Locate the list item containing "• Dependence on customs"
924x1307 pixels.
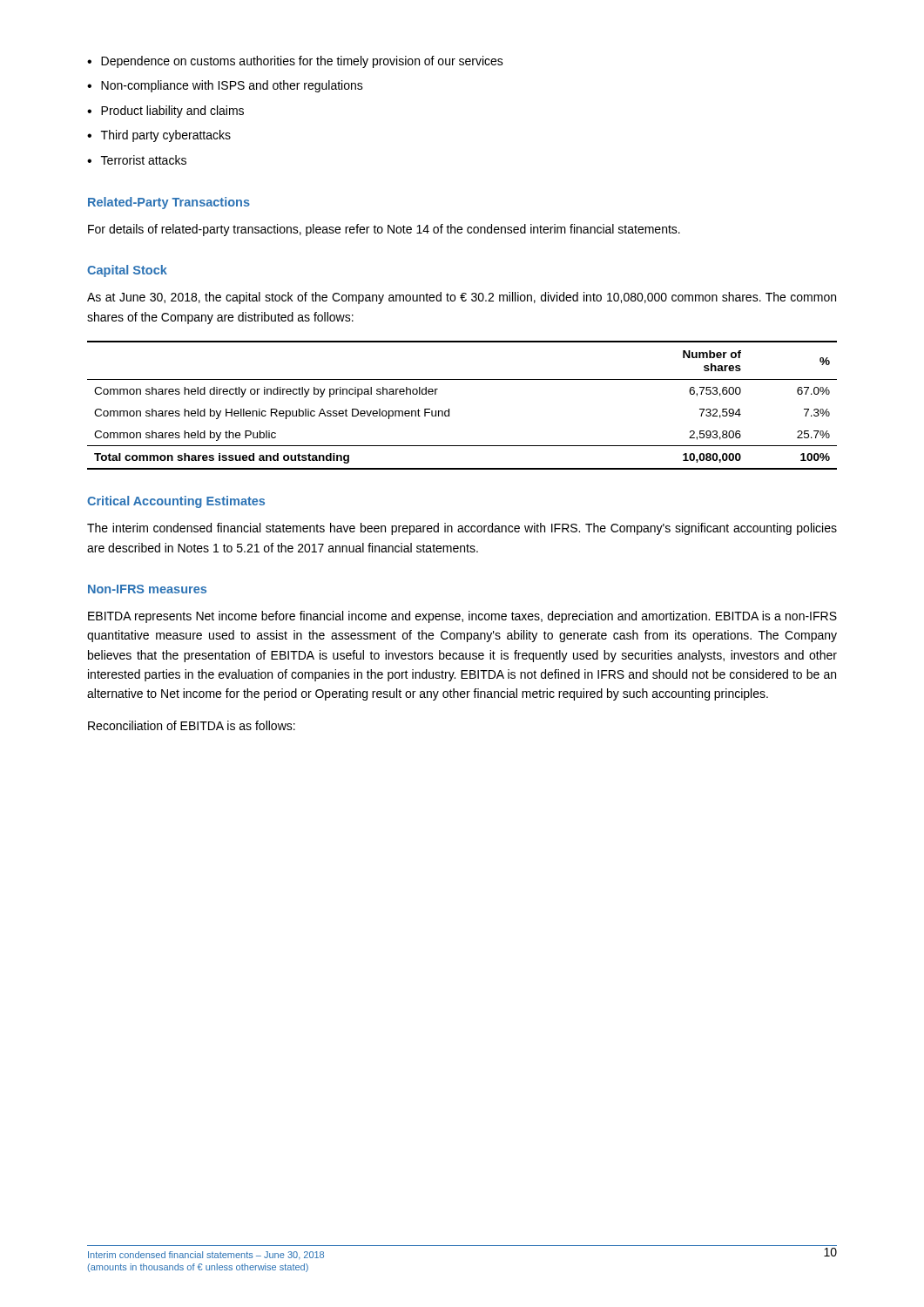[295, 62]
